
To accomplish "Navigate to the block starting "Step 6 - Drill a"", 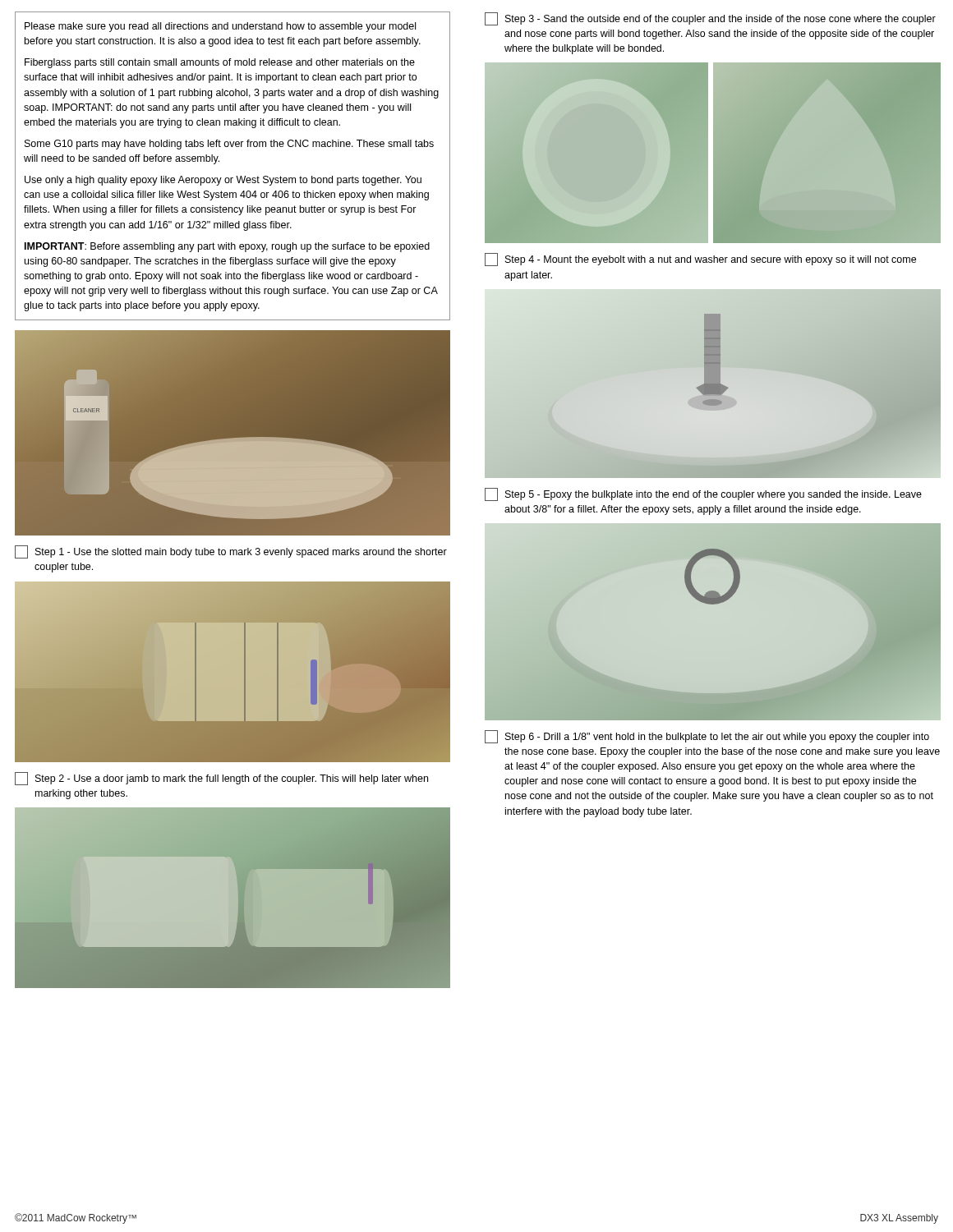I will coord(713,774).
